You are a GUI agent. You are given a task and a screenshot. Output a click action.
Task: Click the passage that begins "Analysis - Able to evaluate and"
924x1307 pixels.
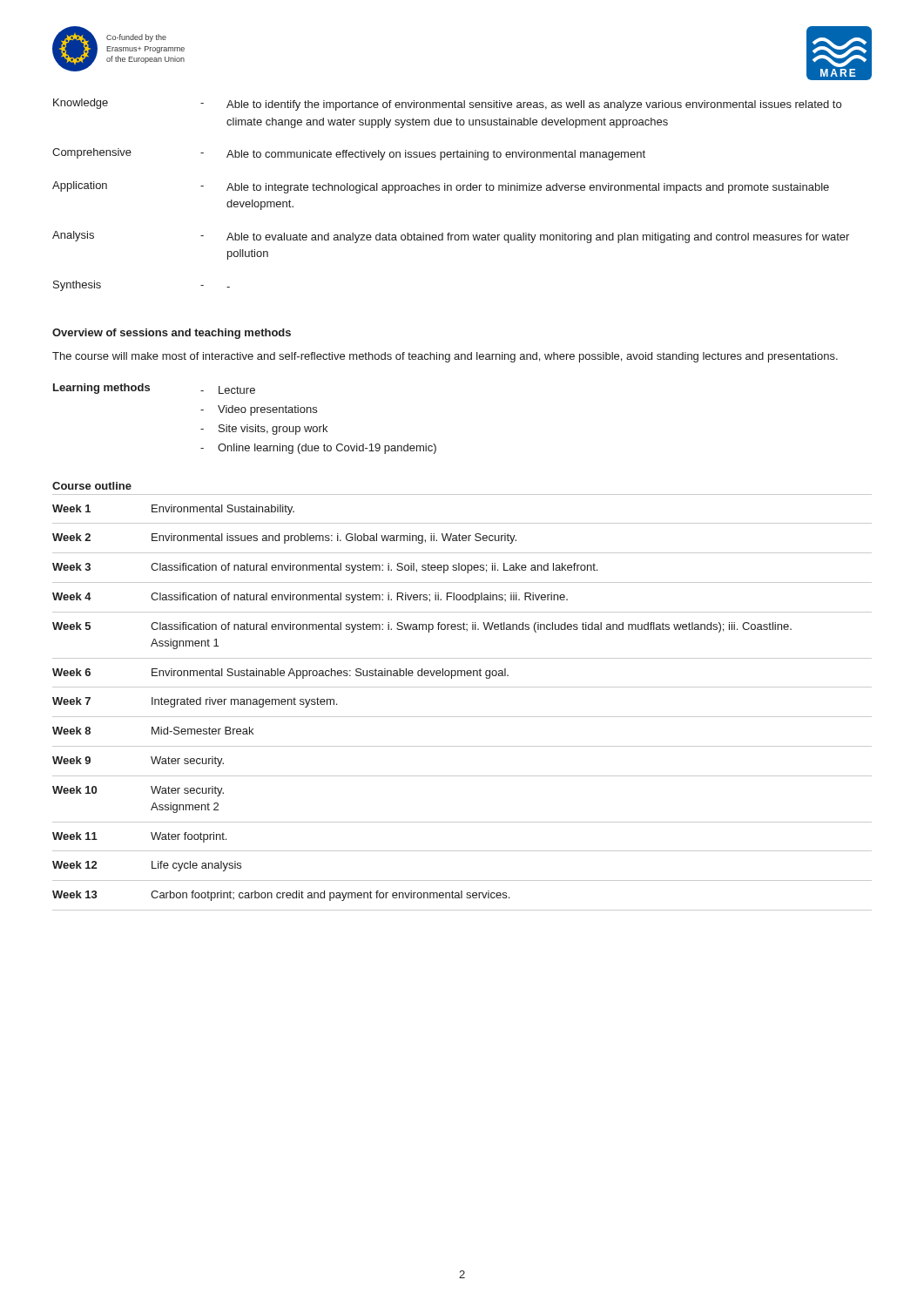coord(462,245)
